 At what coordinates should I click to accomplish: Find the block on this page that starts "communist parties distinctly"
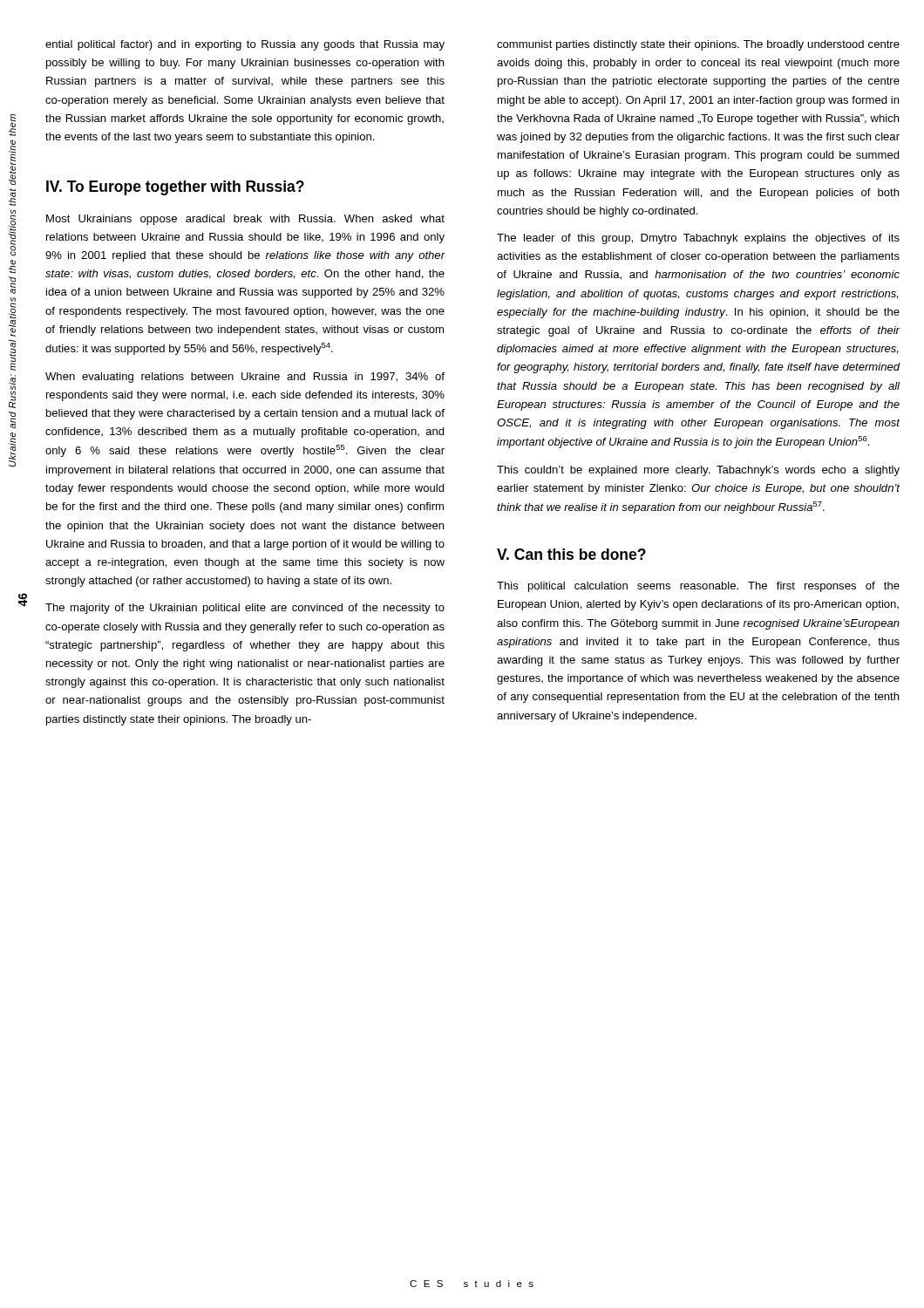coord(698,127)
